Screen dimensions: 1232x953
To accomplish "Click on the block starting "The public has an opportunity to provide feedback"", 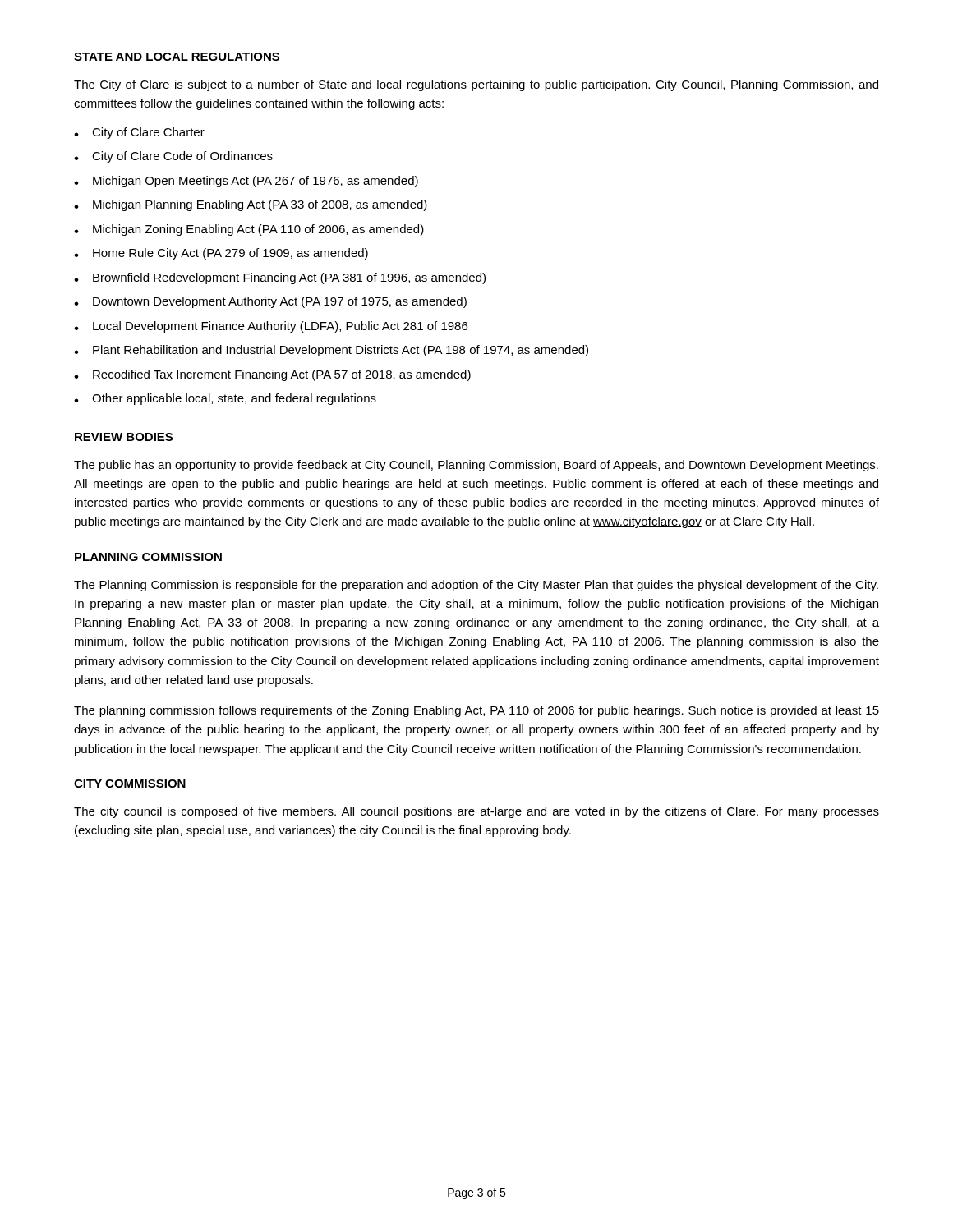I will click(476, 493).
